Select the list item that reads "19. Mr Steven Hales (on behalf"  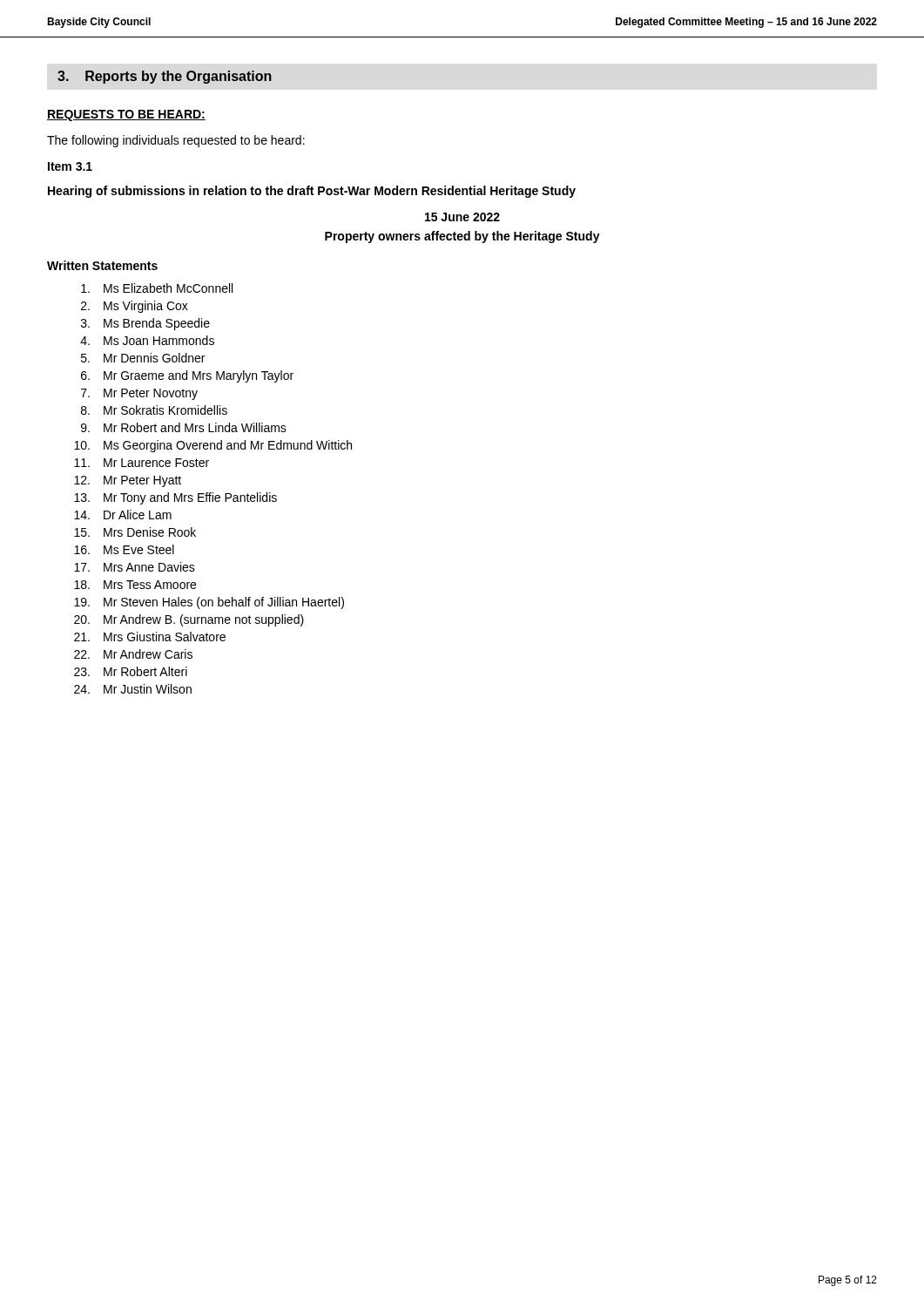209,603
